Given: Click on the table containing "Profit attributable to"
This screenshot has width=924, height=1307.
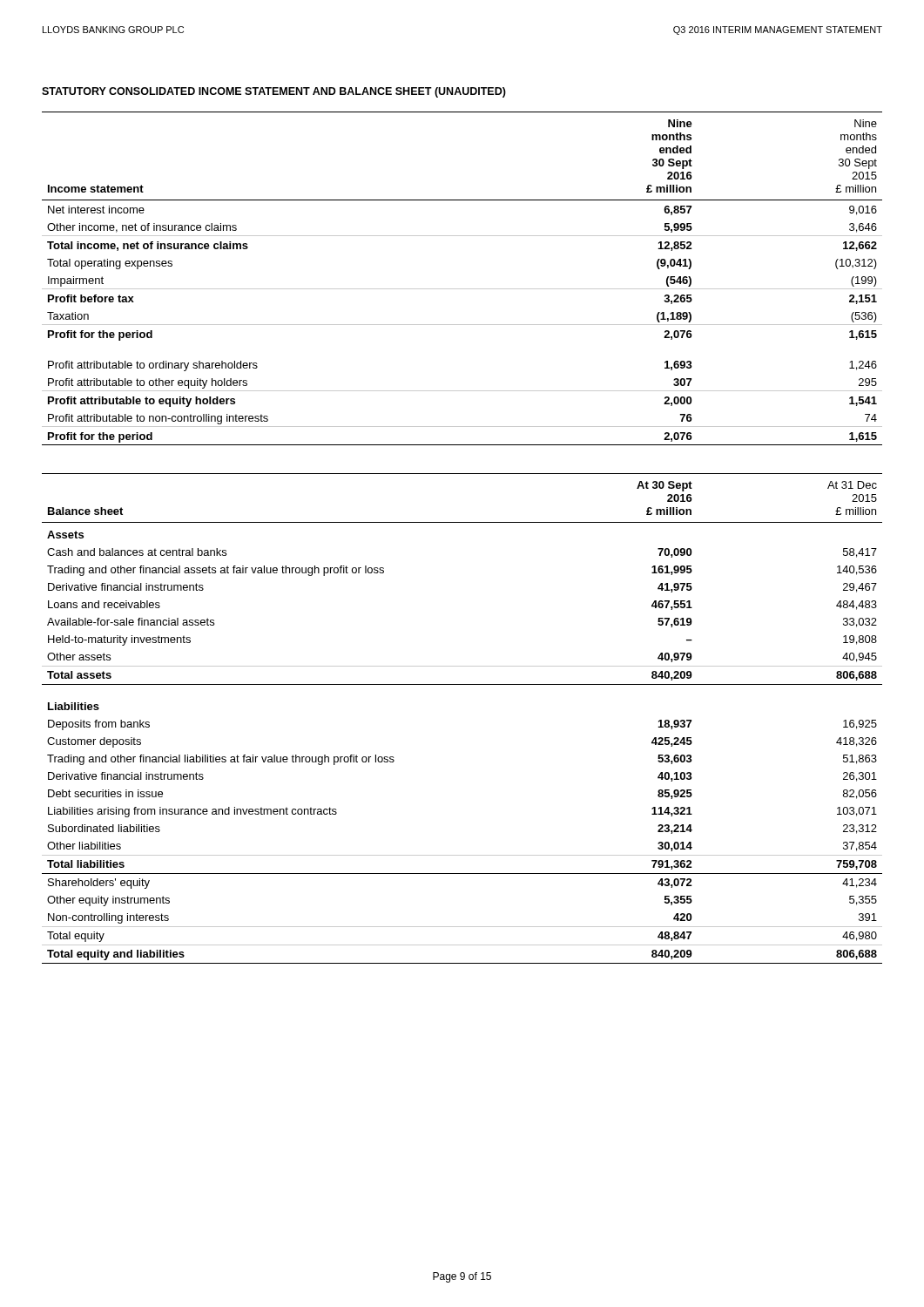Looking at the screenshot, I should pos(462,278).
